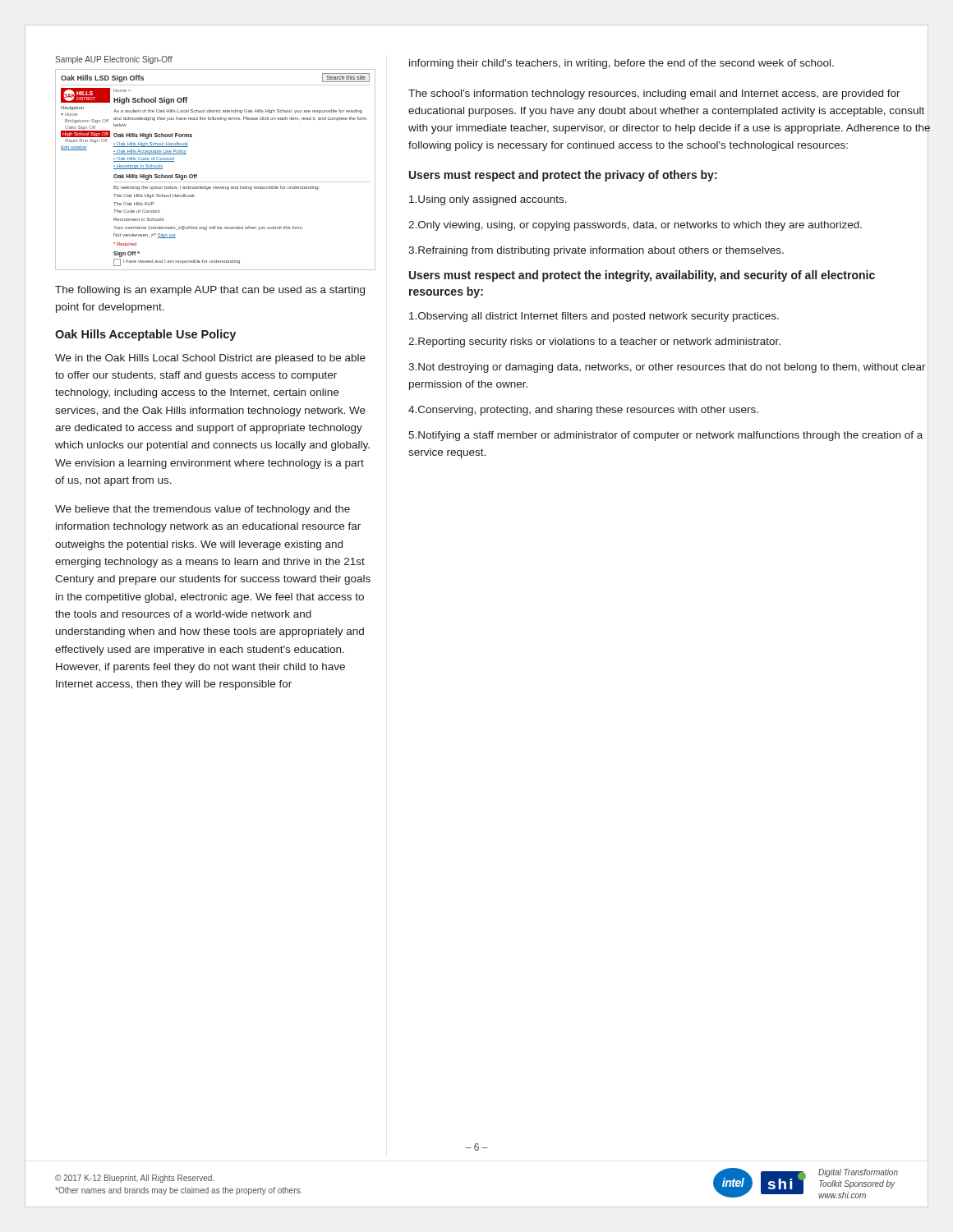Find the screenshot

215,163
